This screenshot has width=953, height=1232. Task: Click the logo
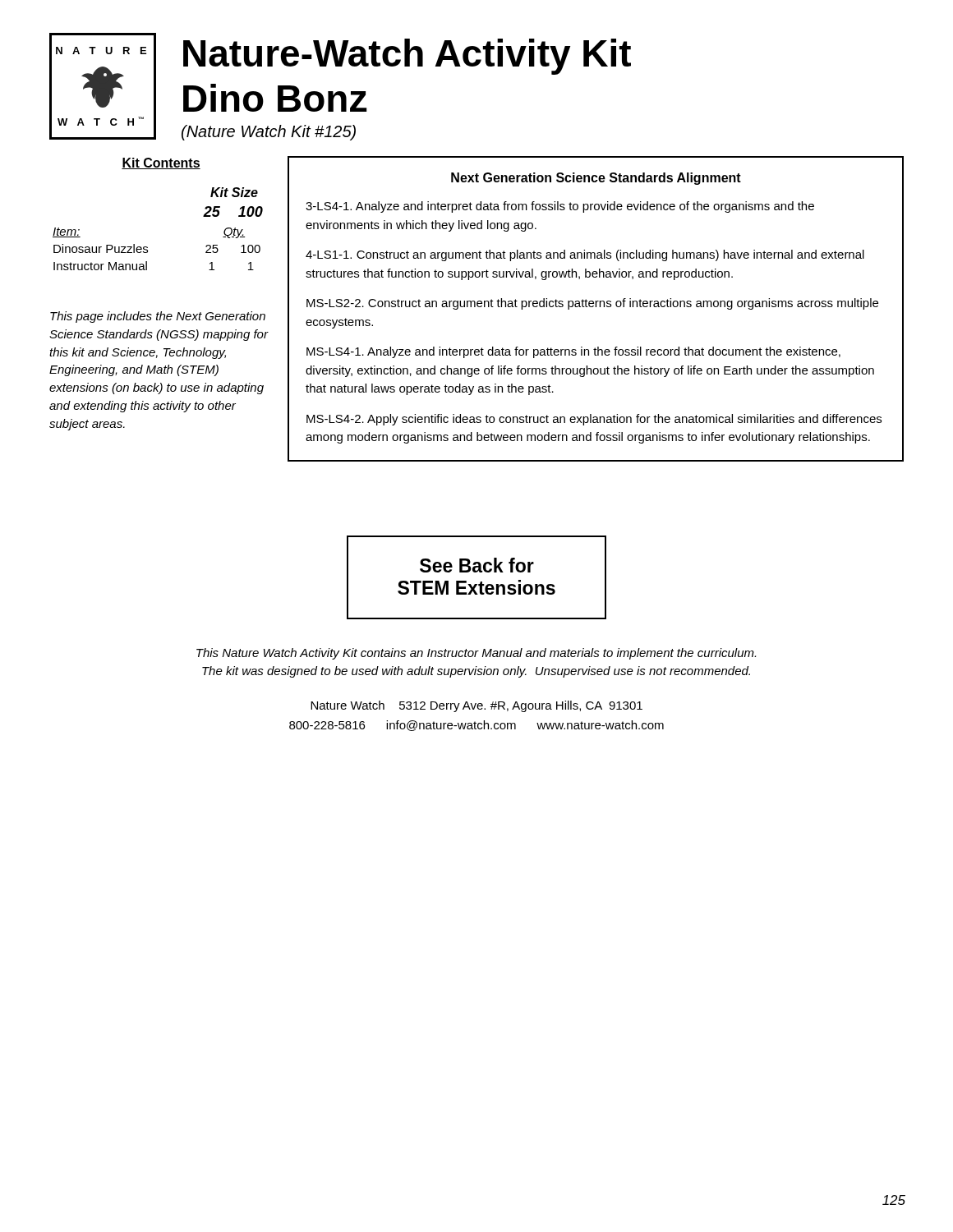[103, 86]
